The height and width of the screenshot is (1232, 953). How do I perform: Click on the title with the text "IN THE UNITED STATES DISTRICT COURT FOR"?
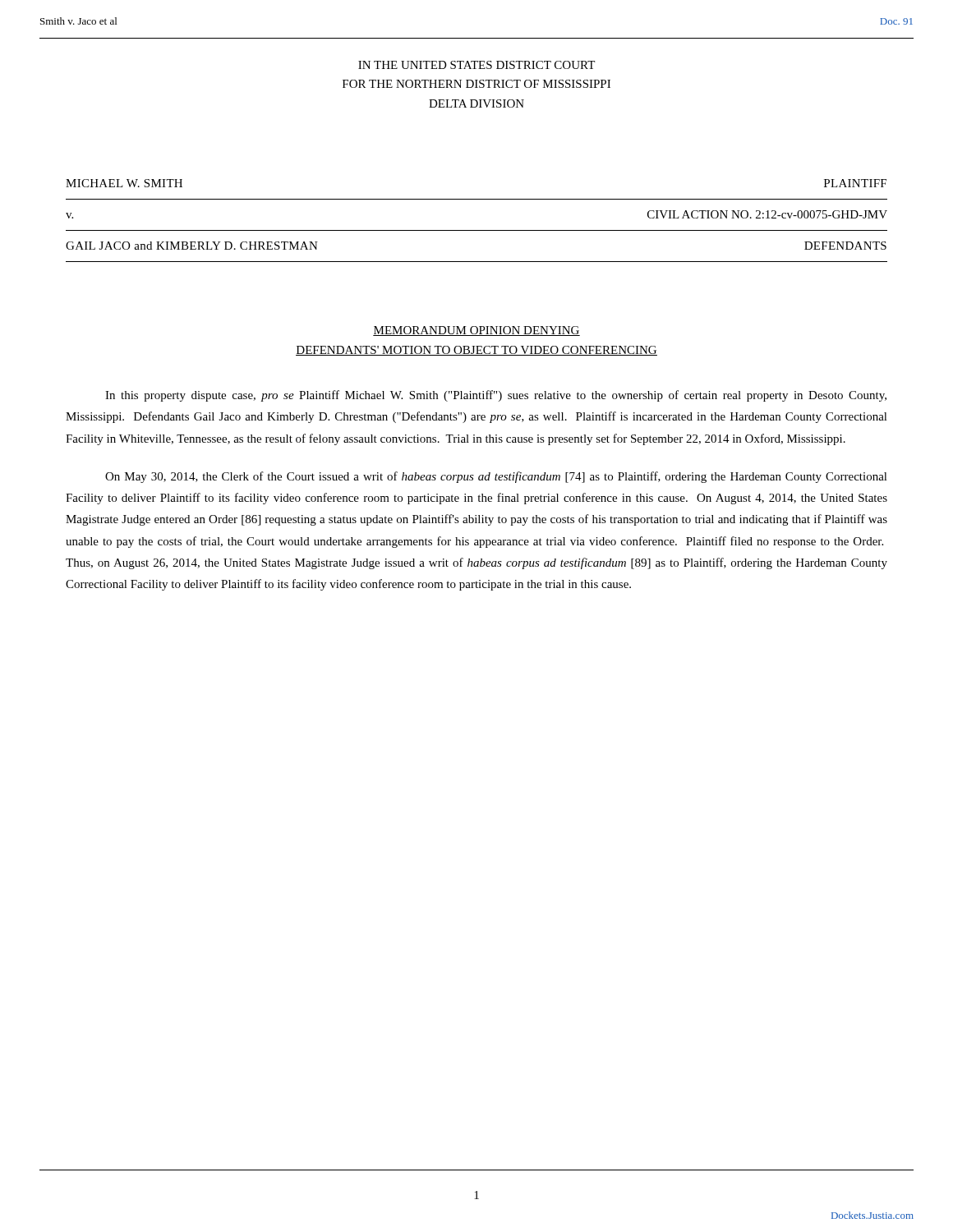tap(476, 84)
